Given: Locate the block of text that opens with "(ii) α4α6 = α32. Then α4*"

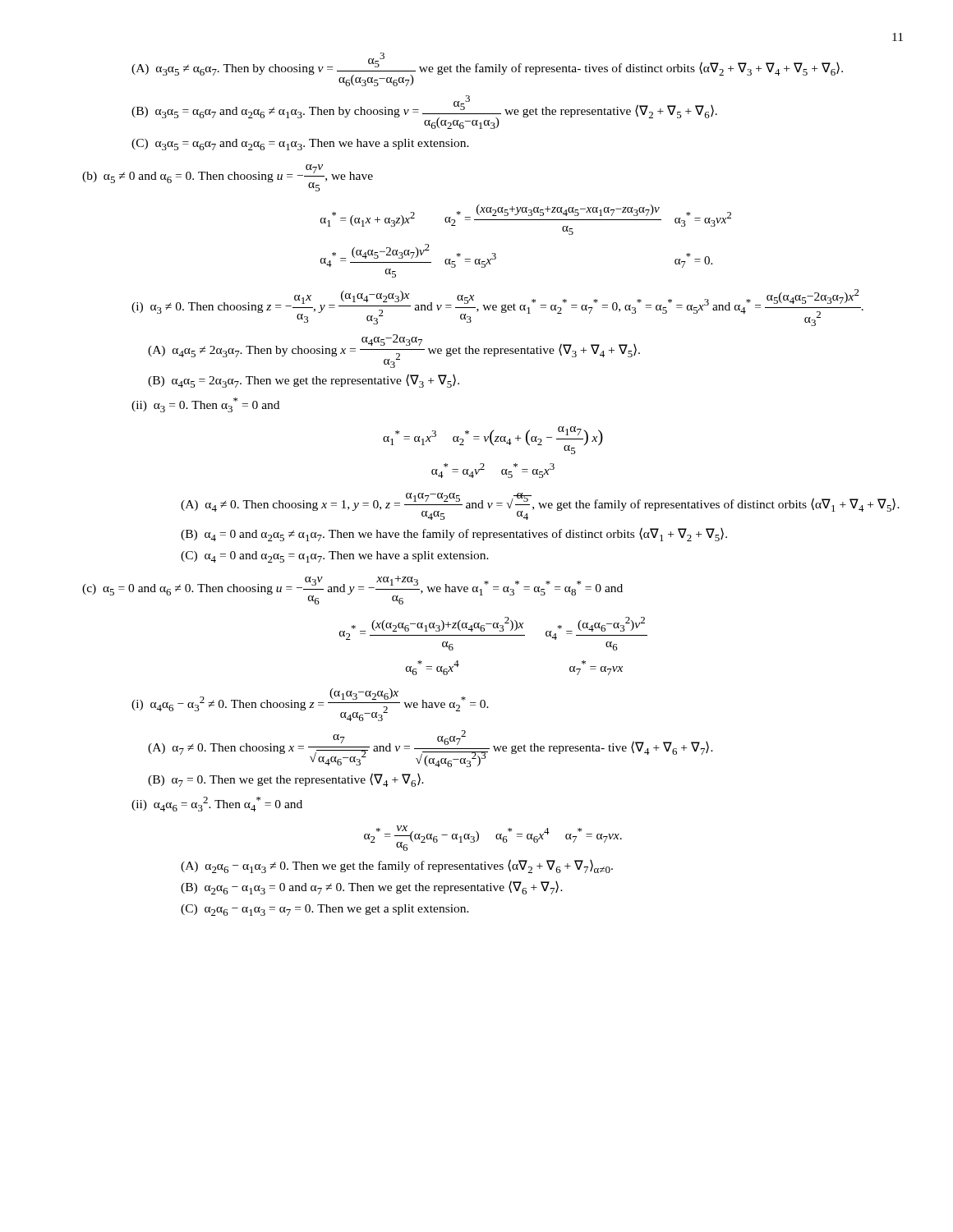Looking at the screenshot, I should pyautogui.click(x=217, y=804).
